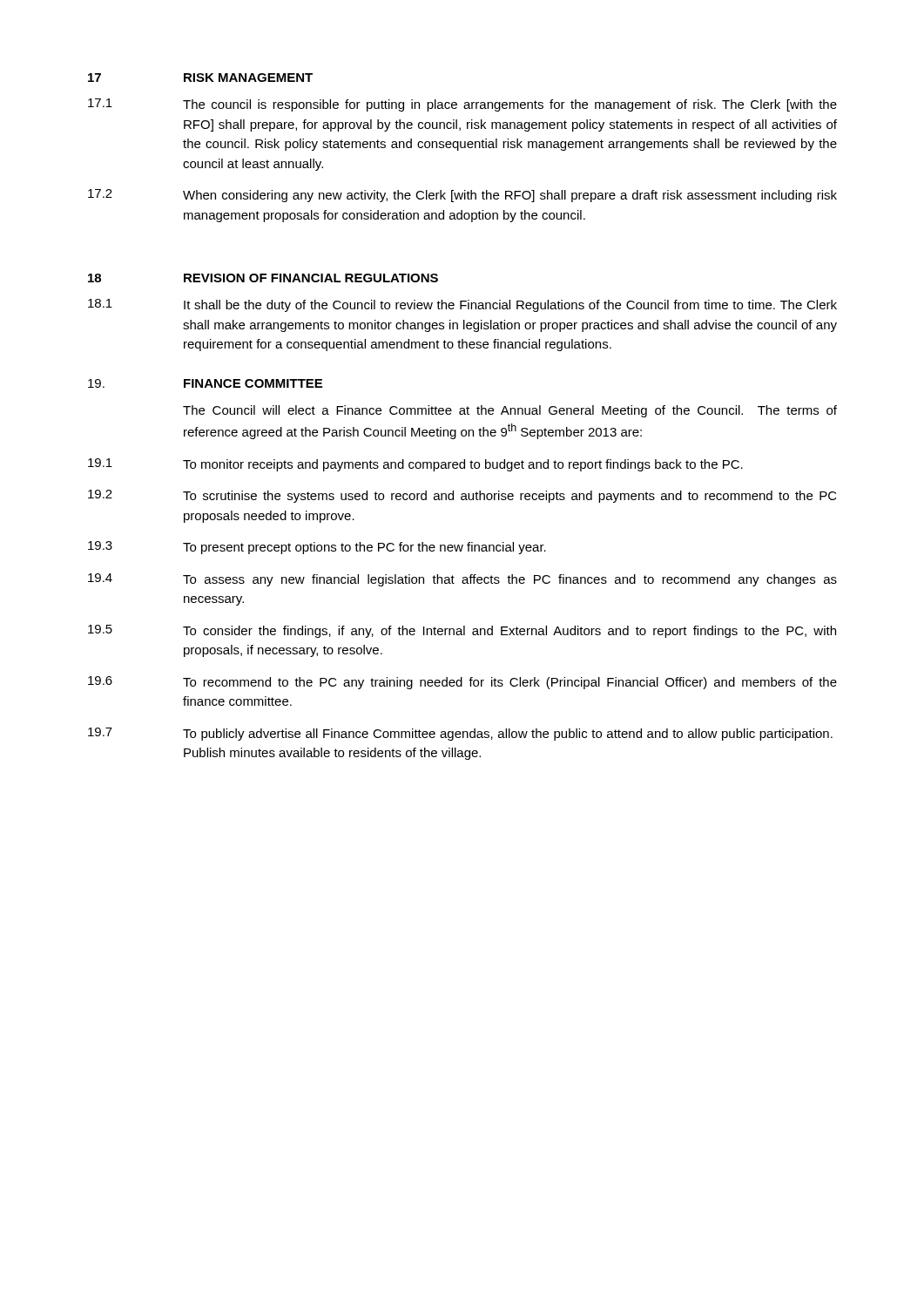Click on the list item that says "19.6 To recommend to the PC any training"
Viewport: 924px width, 1307px height.
pos(462,692)
